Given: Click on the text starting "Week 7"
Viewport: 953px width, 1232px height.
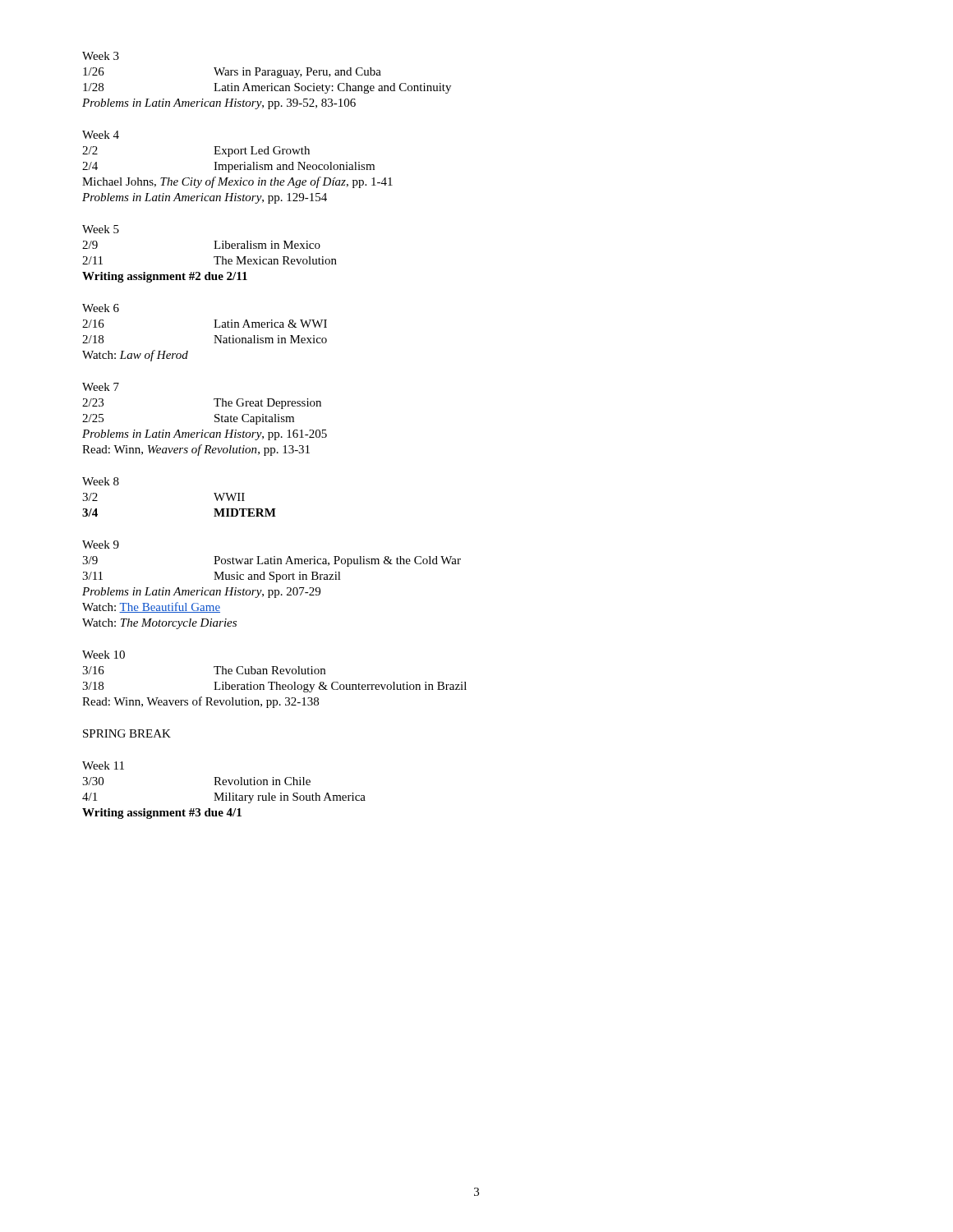Looking at the screenshot, I should pyautogui.click(x=101, y=387).
